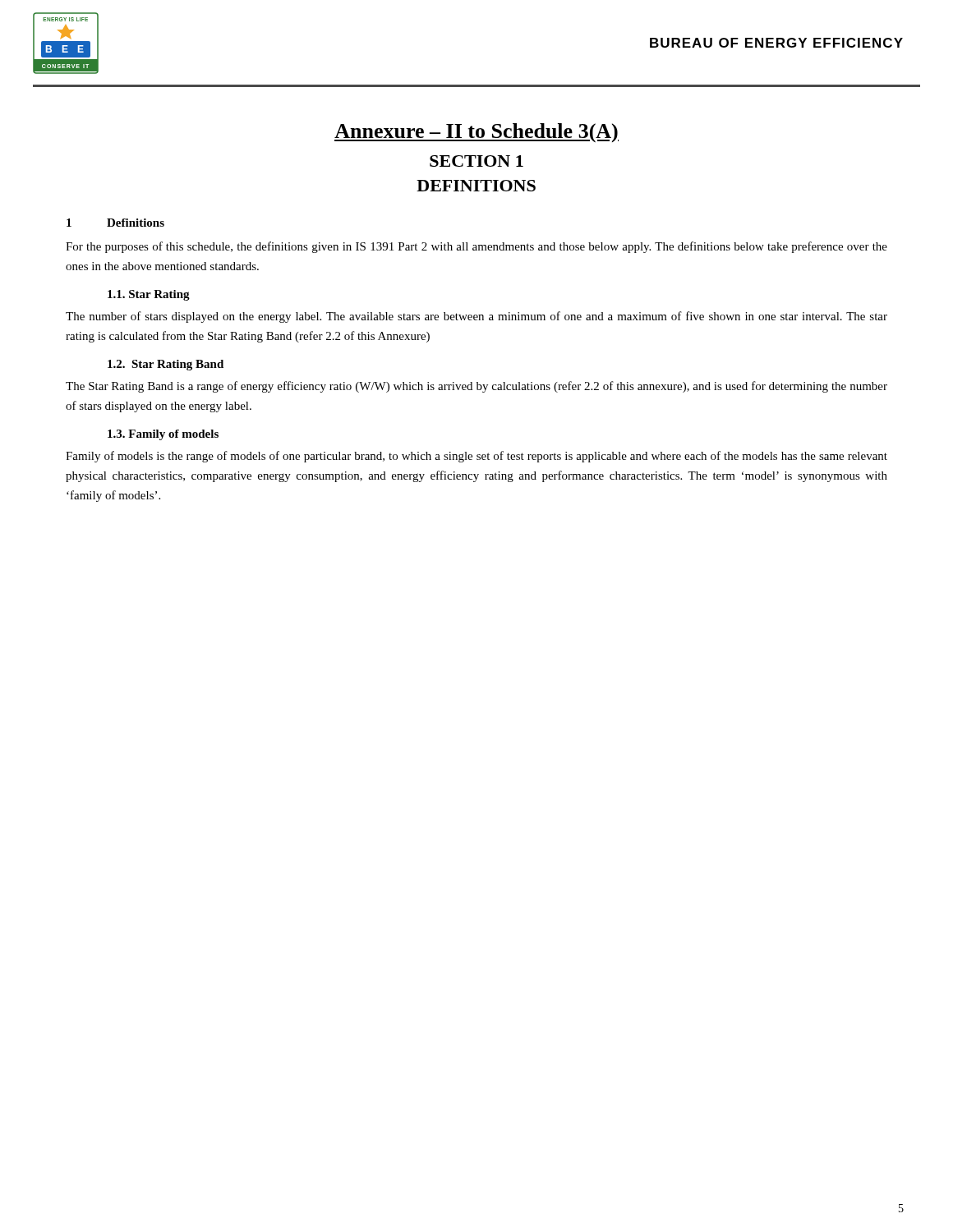Locate the text "SECTION 1"
The height and width of the screenshot is (1232, 953).
pos(476,161)
